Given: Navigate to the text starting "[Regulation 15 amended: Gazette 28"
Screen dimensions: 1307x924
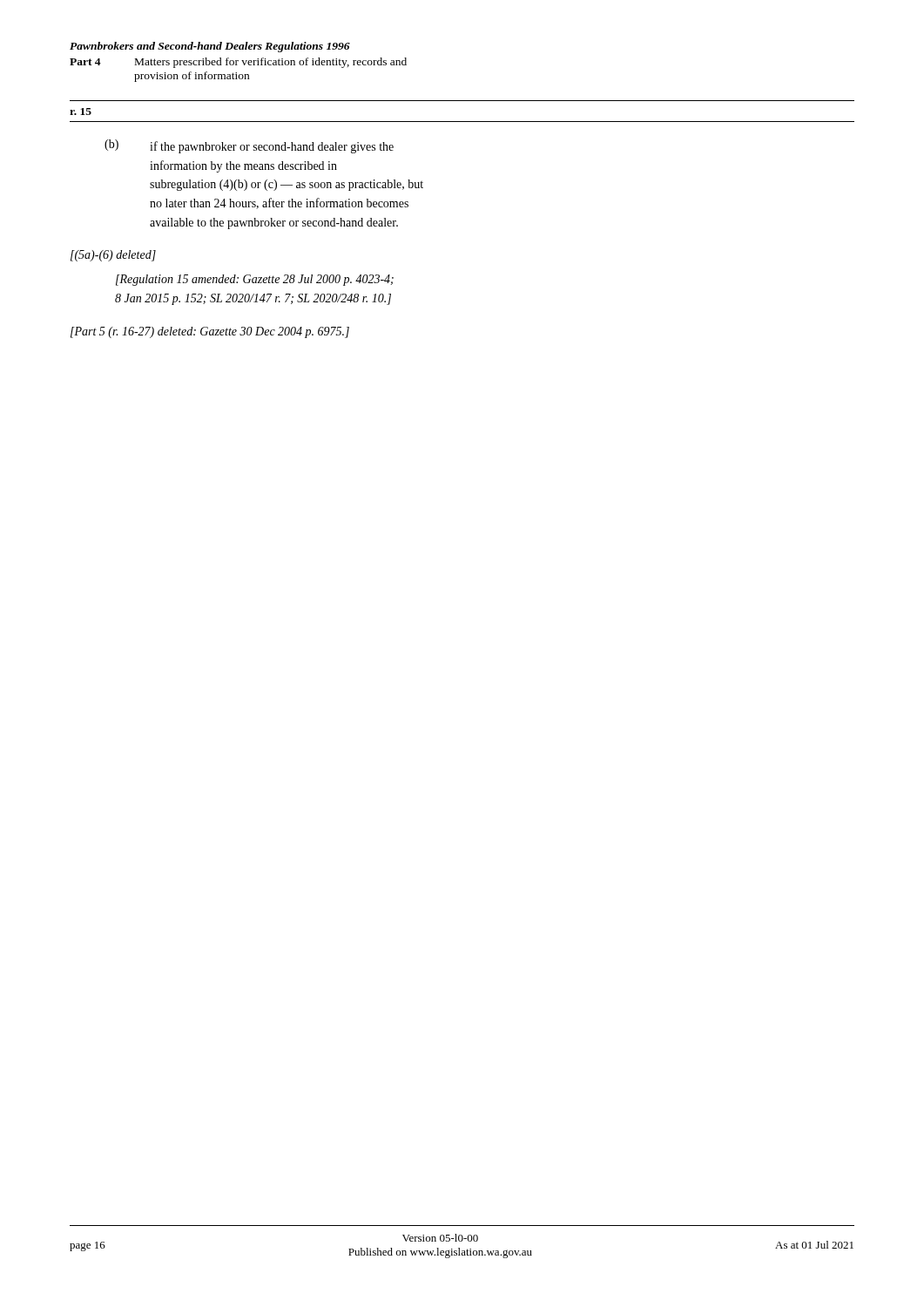Looking at the screenshot, I should pos(255,289).
